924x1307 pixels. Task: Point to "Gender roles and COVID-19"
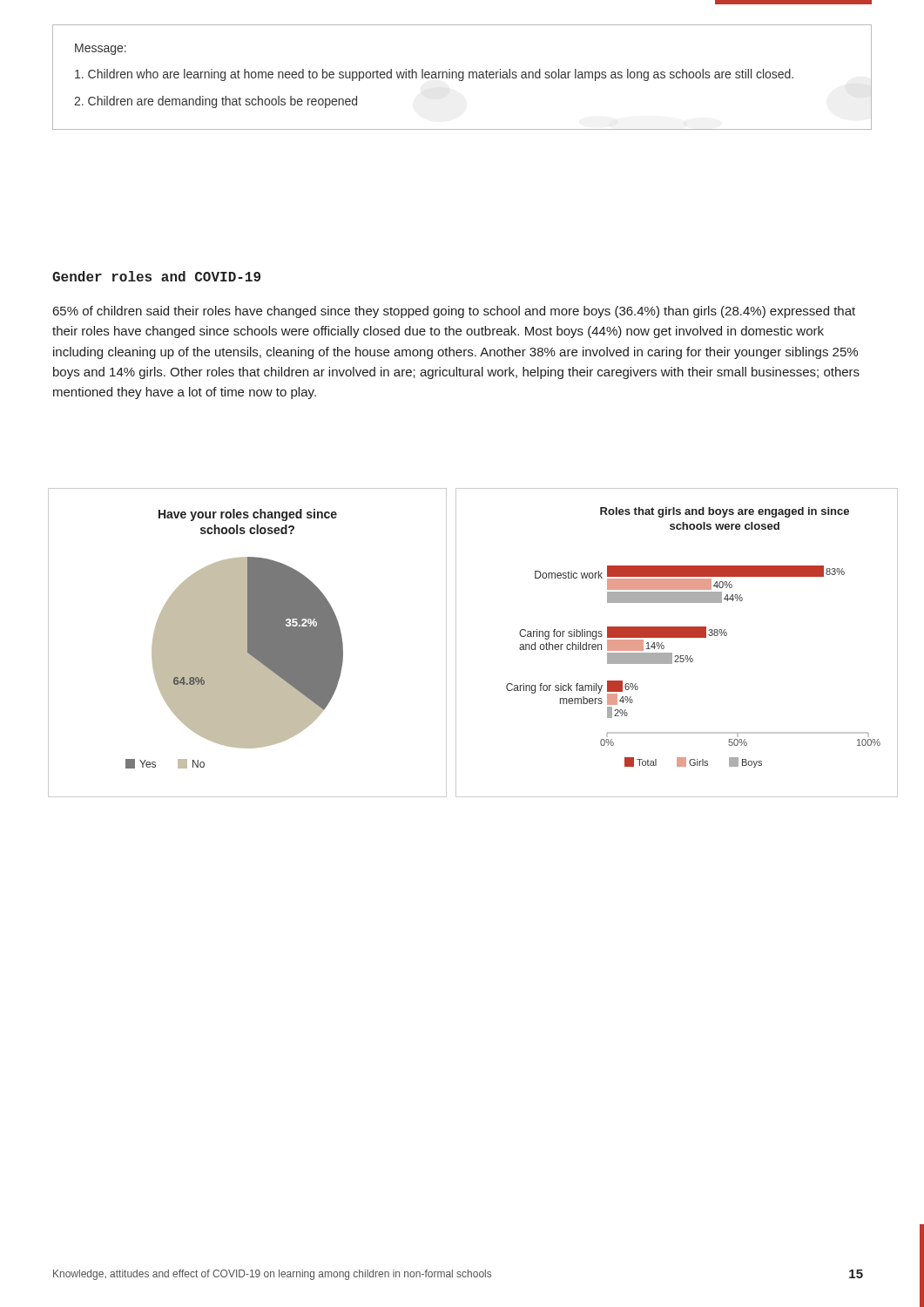[157, 278]
